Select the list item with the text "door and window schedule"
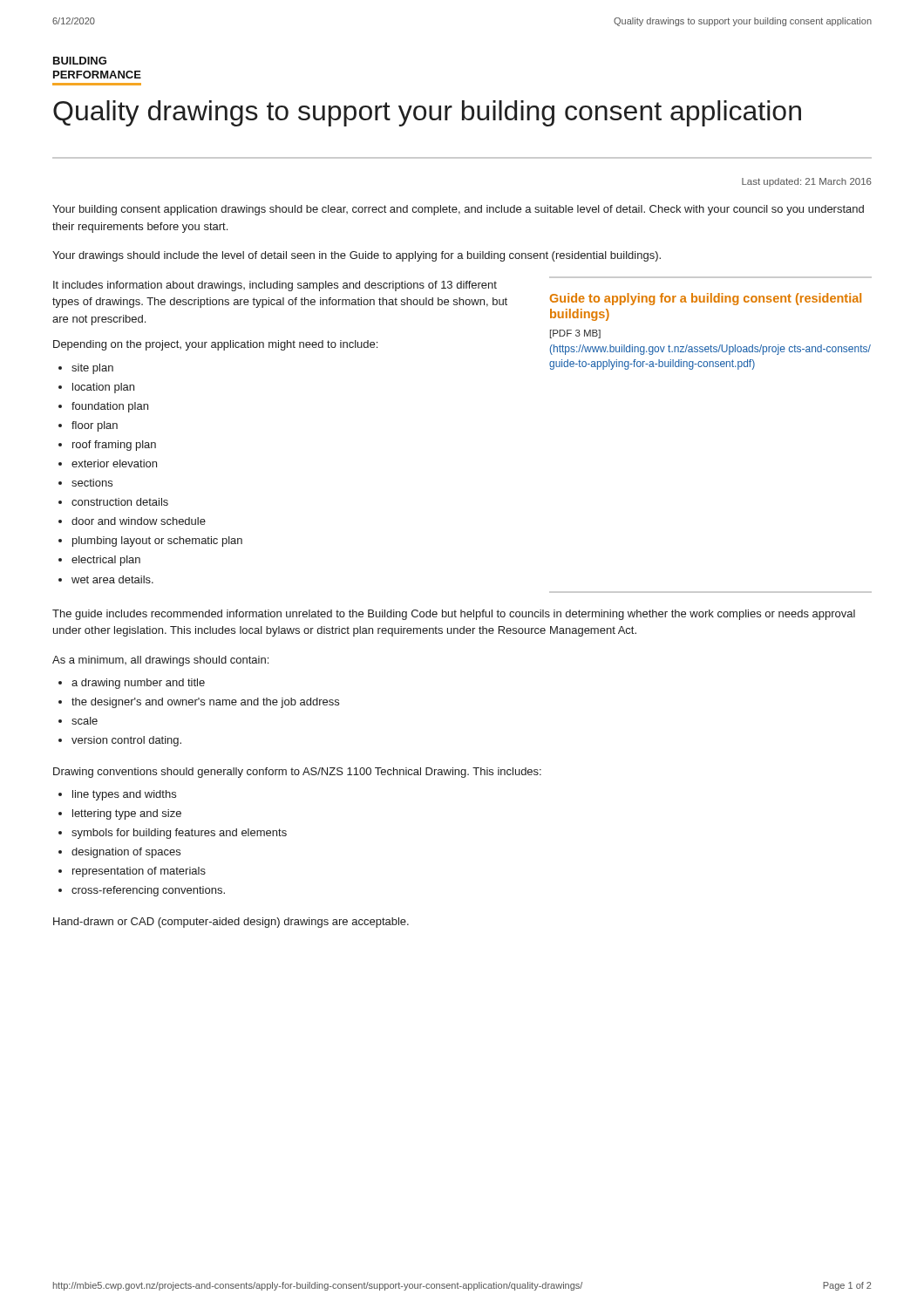The image size is (924, 1308). point(139,521)
